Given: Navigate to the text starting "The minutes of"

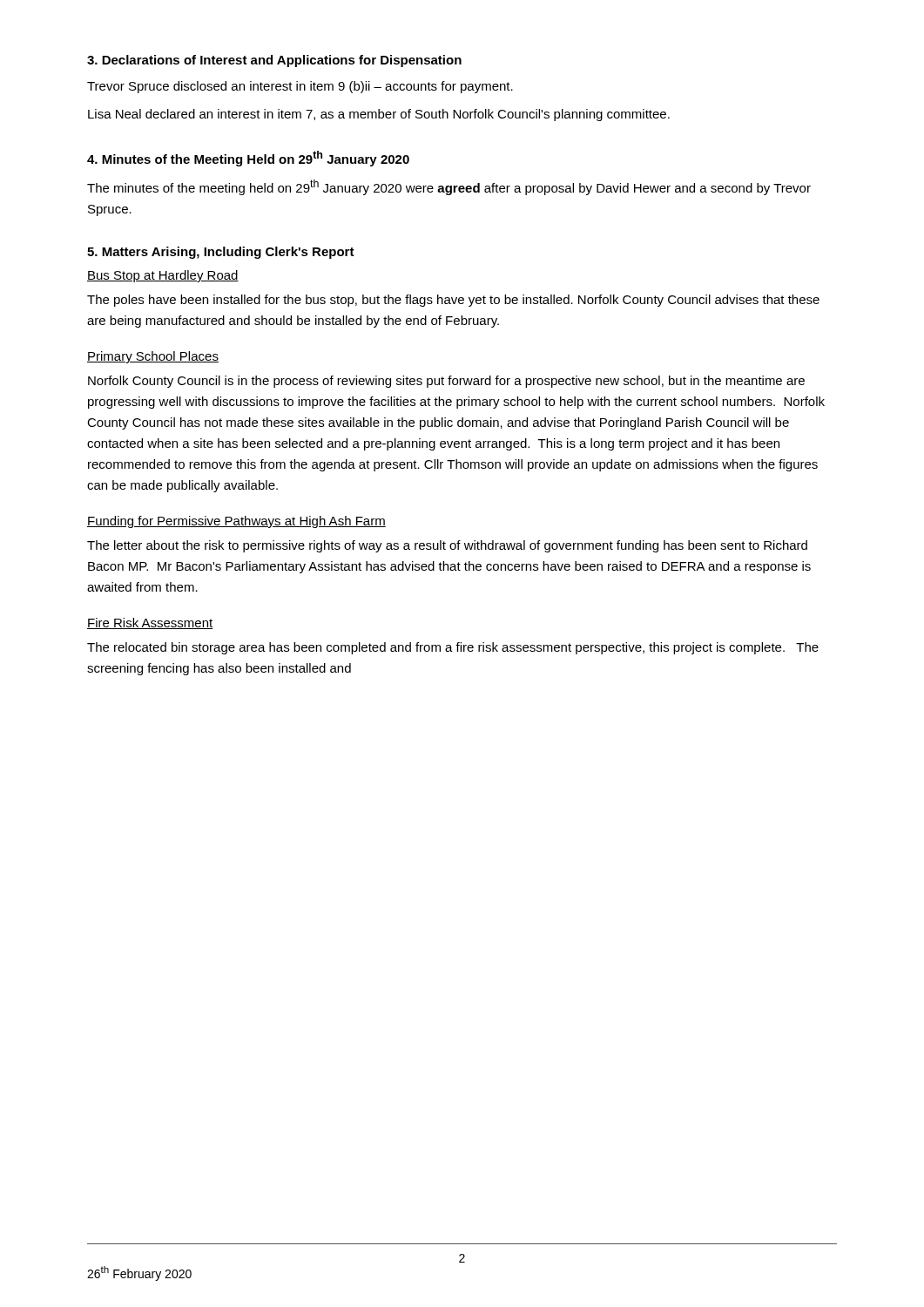Looking at the screenshot, I should (449, 197).
